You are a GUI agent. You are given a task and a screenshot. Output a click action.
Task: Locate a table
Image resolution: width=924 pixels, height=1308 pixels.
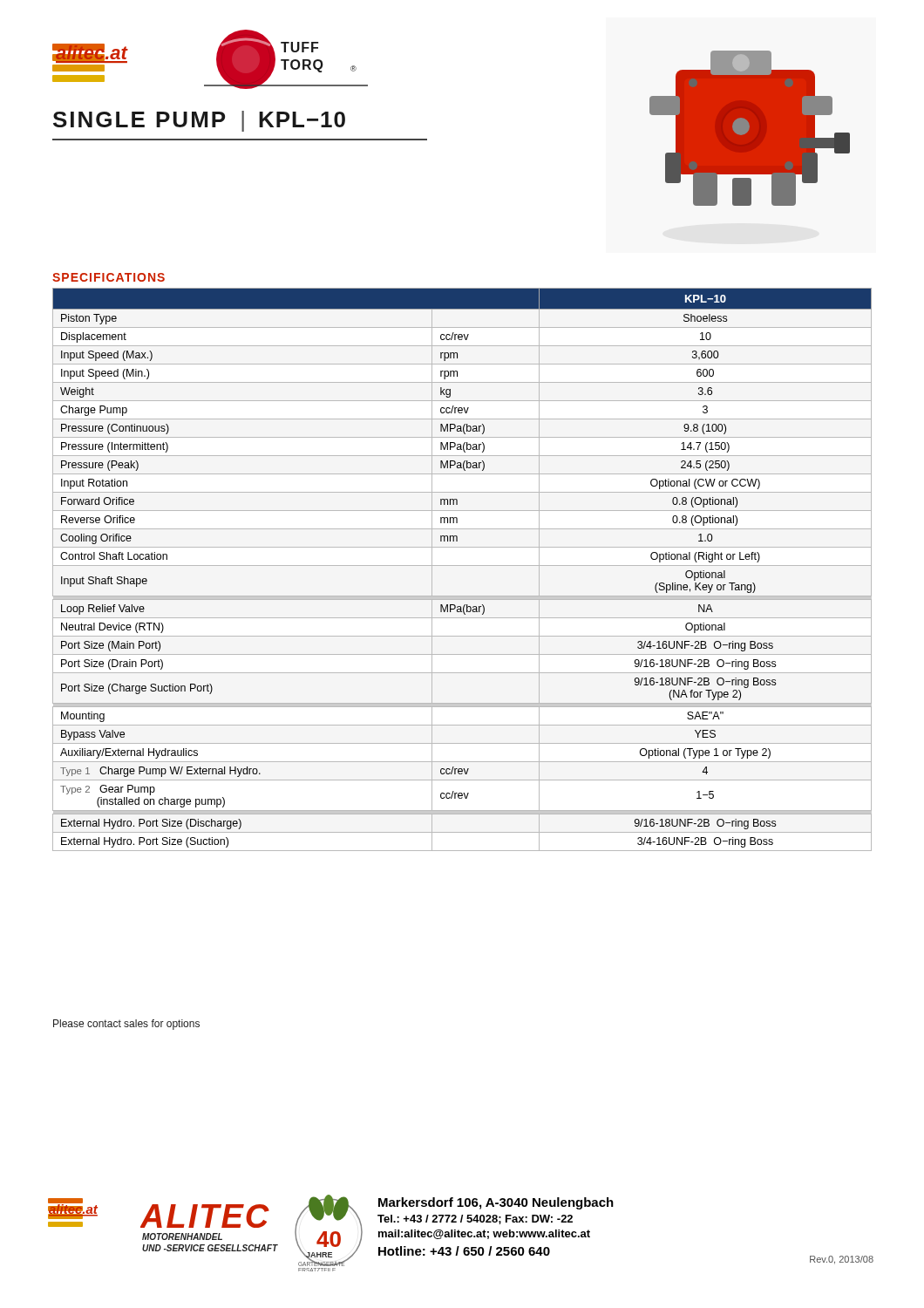point(462,569)
